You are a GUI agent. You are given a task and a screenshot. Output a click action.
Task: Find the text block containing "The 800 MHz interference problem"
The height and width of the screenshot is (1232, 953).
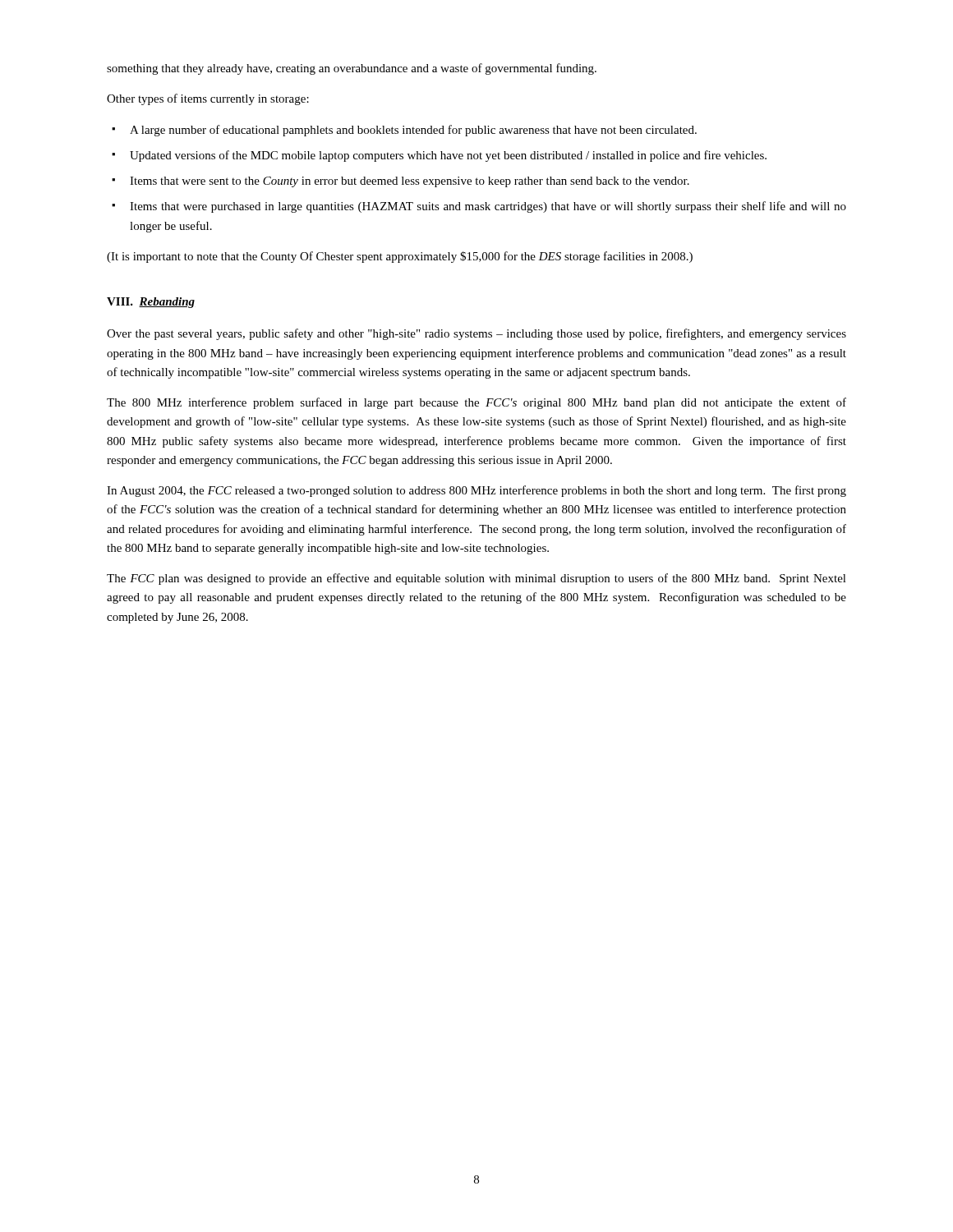tap(476, 432)
